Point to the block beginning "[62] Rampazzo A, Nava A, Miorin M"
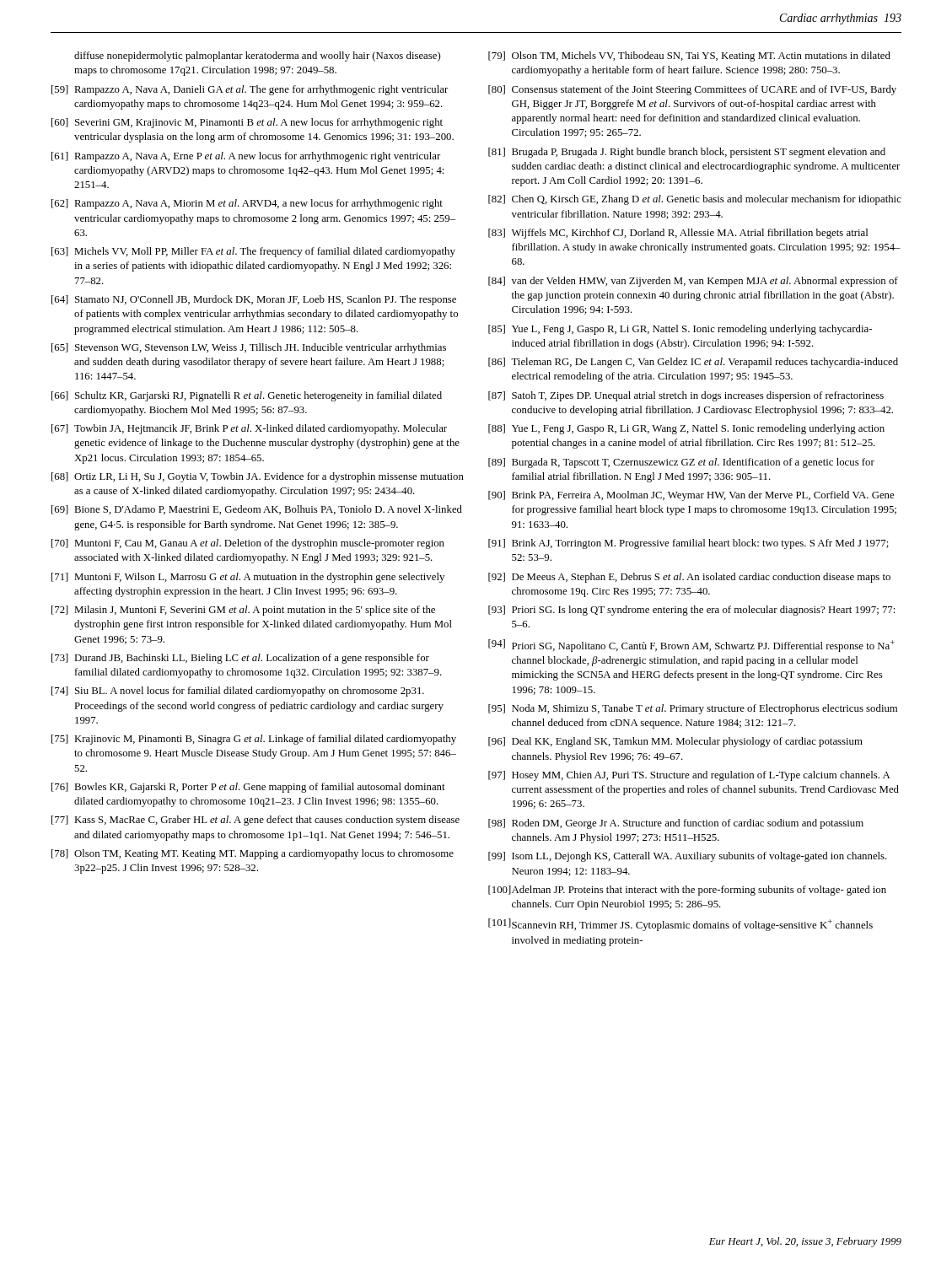This screenshot has height=1265, width=952. pyautogui.click(x=257, y=219)
